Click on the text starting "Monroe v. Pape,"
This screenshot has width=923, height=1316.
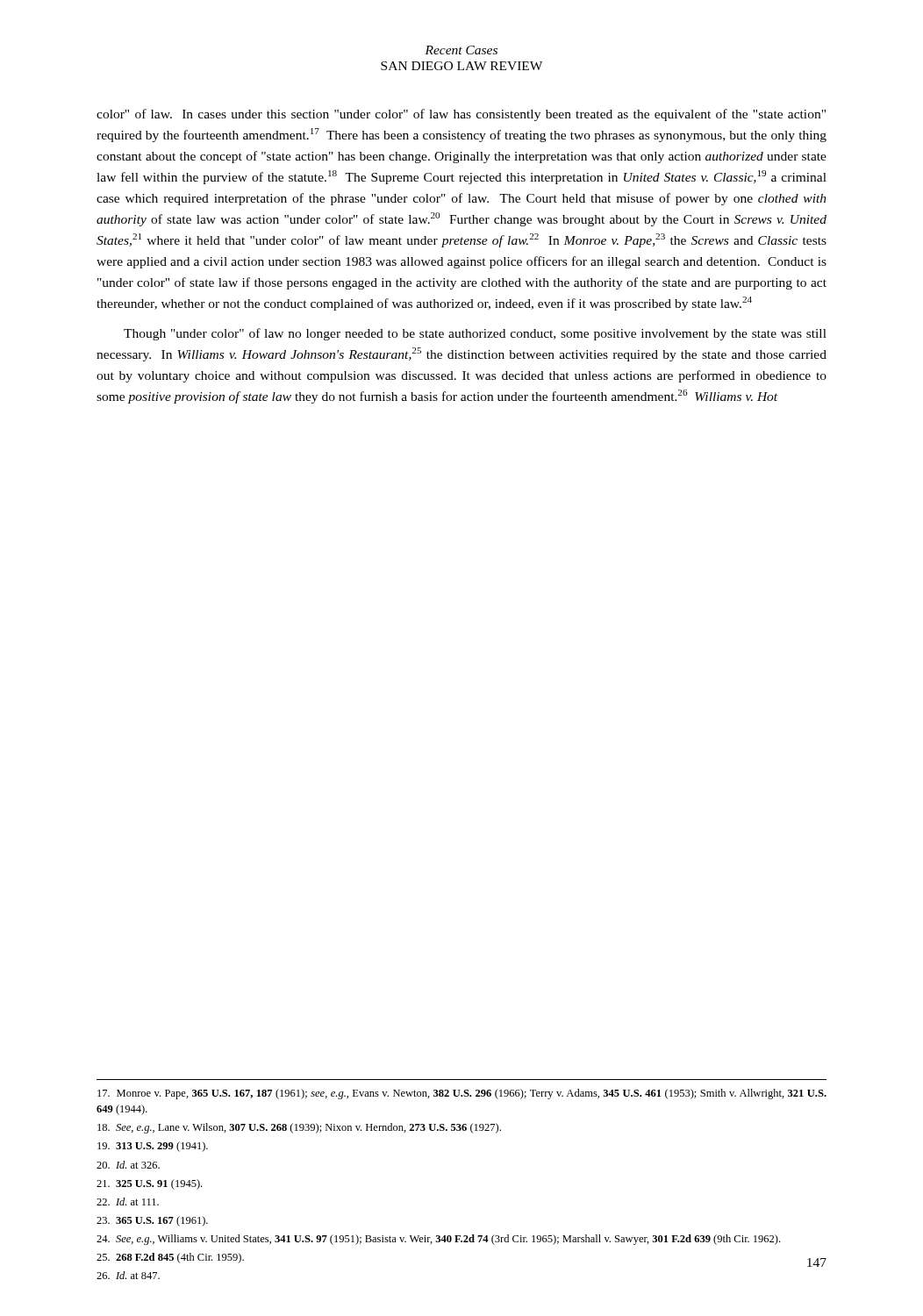pos(462,1094)
